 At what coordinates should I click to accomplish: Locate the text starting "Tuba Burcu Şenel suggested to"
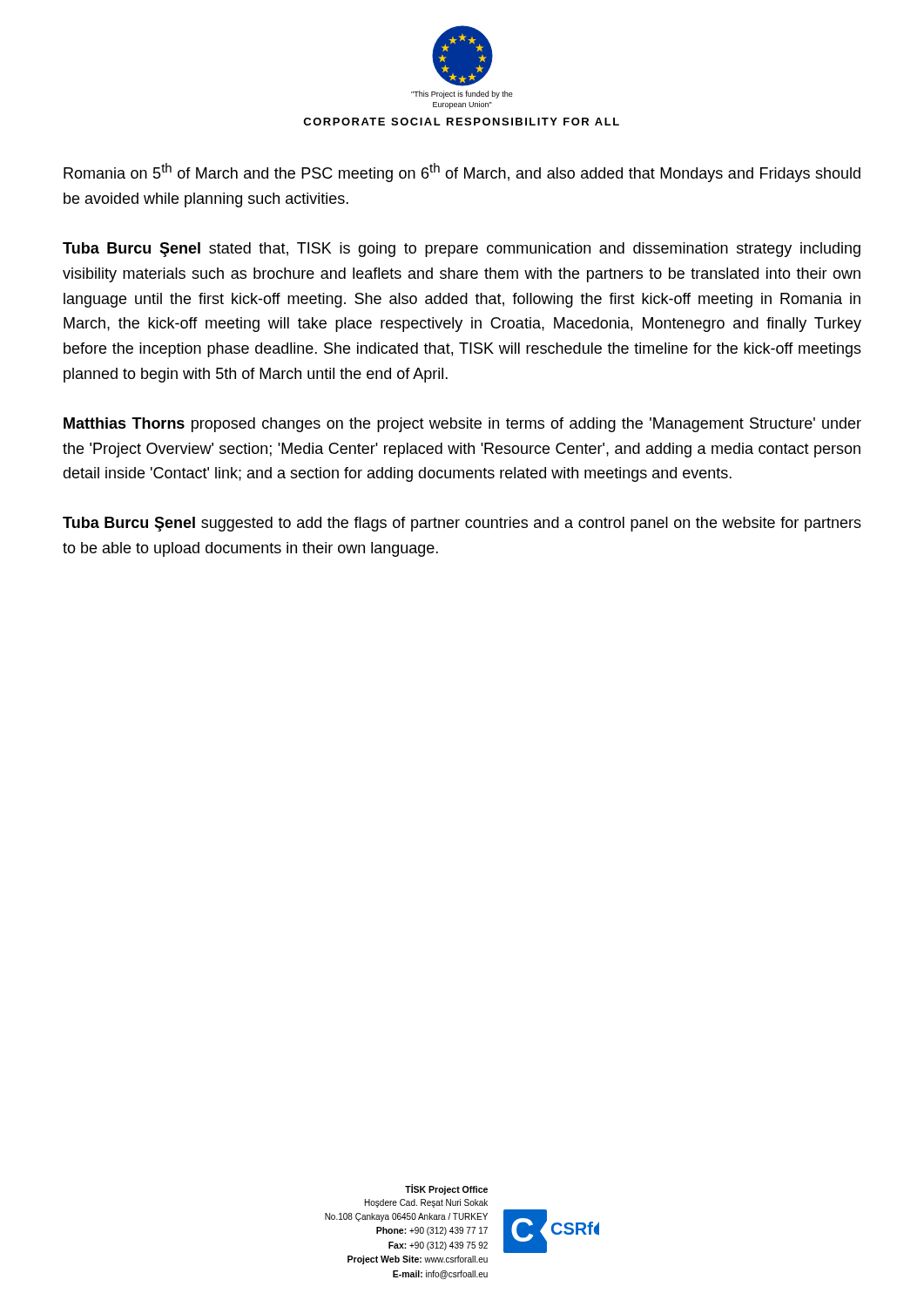pos(462,535)
